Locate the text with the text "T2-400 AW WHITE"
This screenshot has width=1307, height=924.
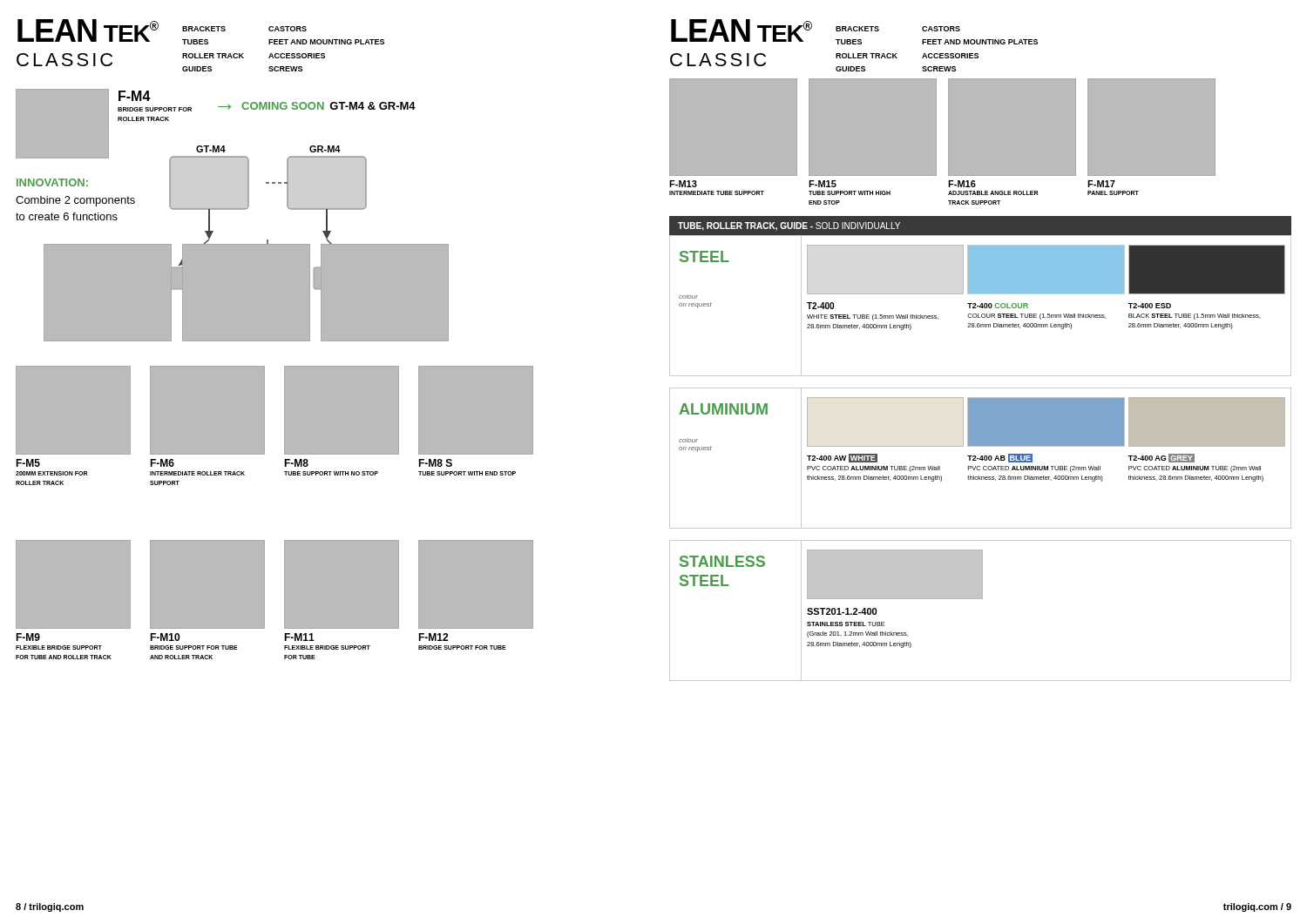(842, 458)
